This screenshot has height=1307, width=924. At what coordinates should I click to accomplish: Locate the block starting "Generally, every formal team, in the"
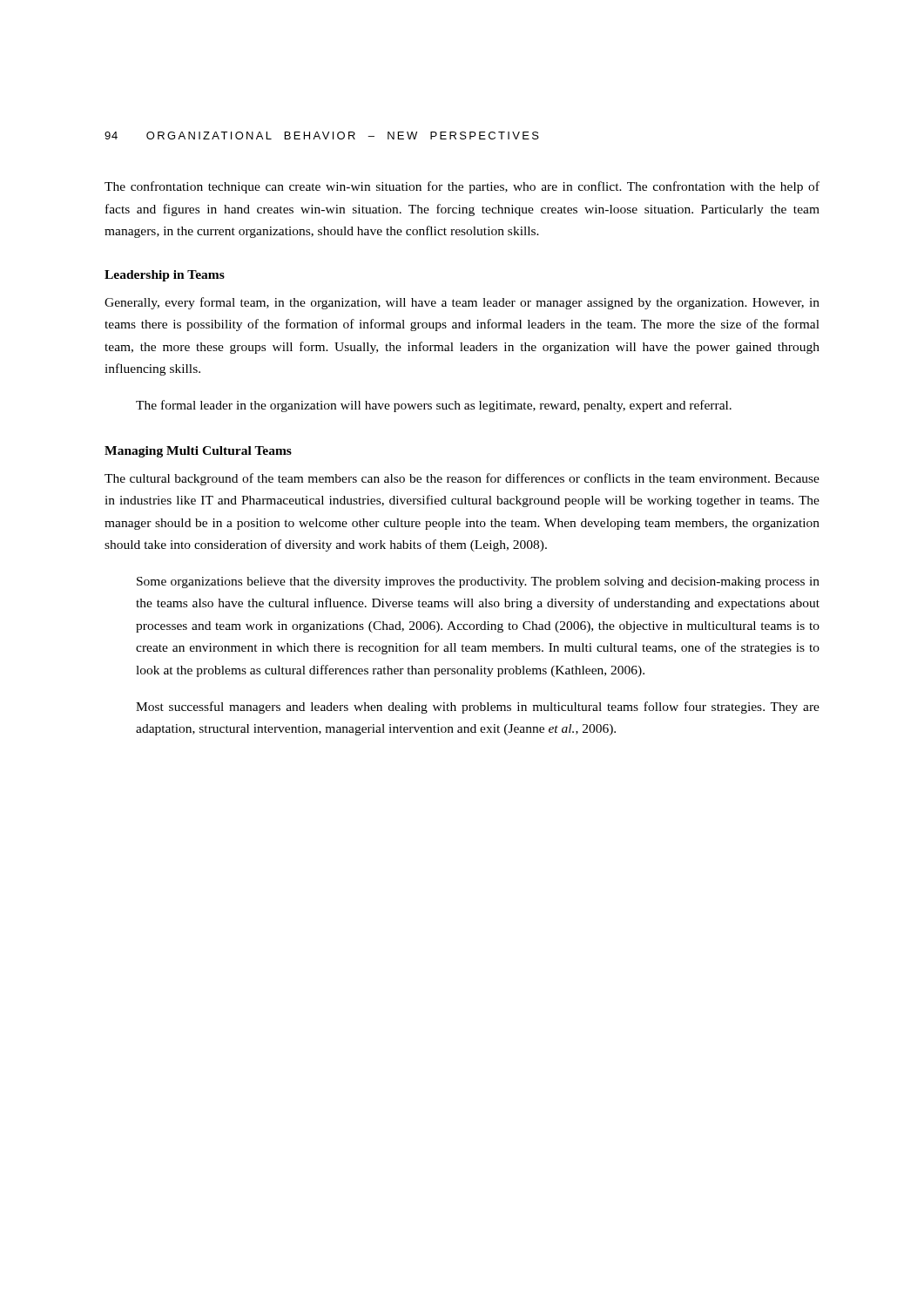(462, 335)
